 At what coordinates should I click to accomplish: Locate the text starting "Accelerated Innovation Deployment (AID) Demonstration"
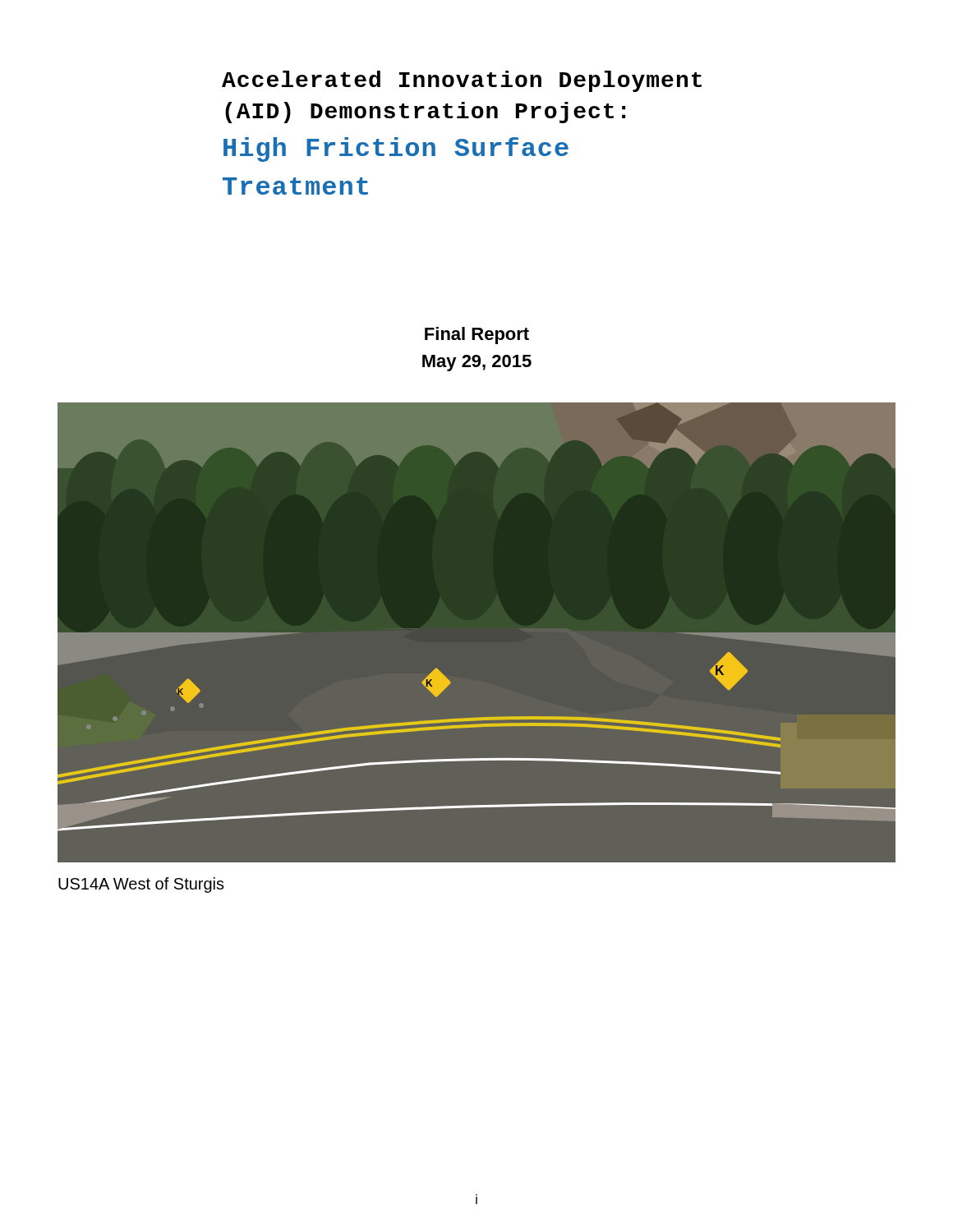click(476, 135)
